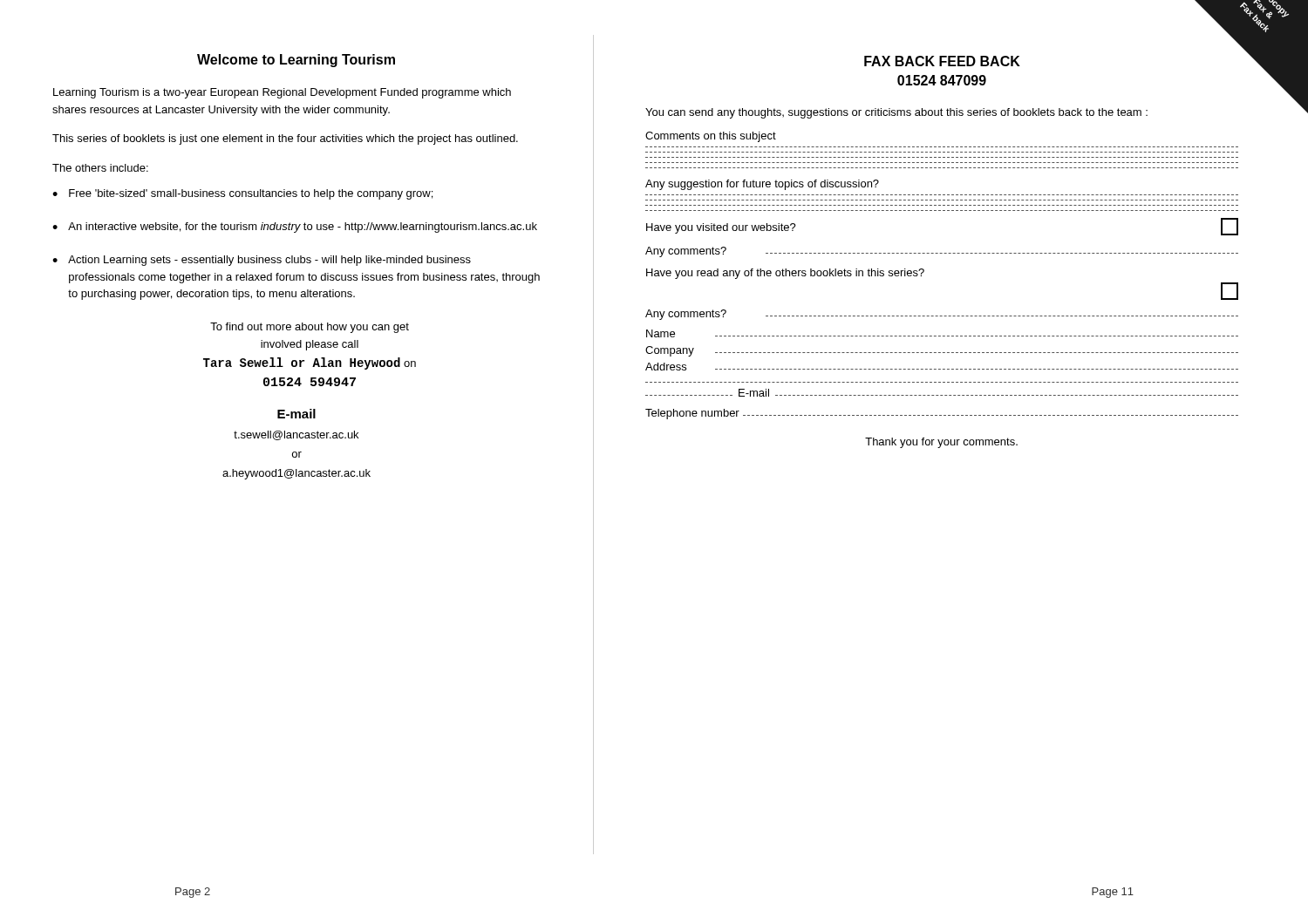The width and height of the screenshot is (1308, 924).
Task: Click where it says "Telephone number"
Action: click(x=942, y=413)
